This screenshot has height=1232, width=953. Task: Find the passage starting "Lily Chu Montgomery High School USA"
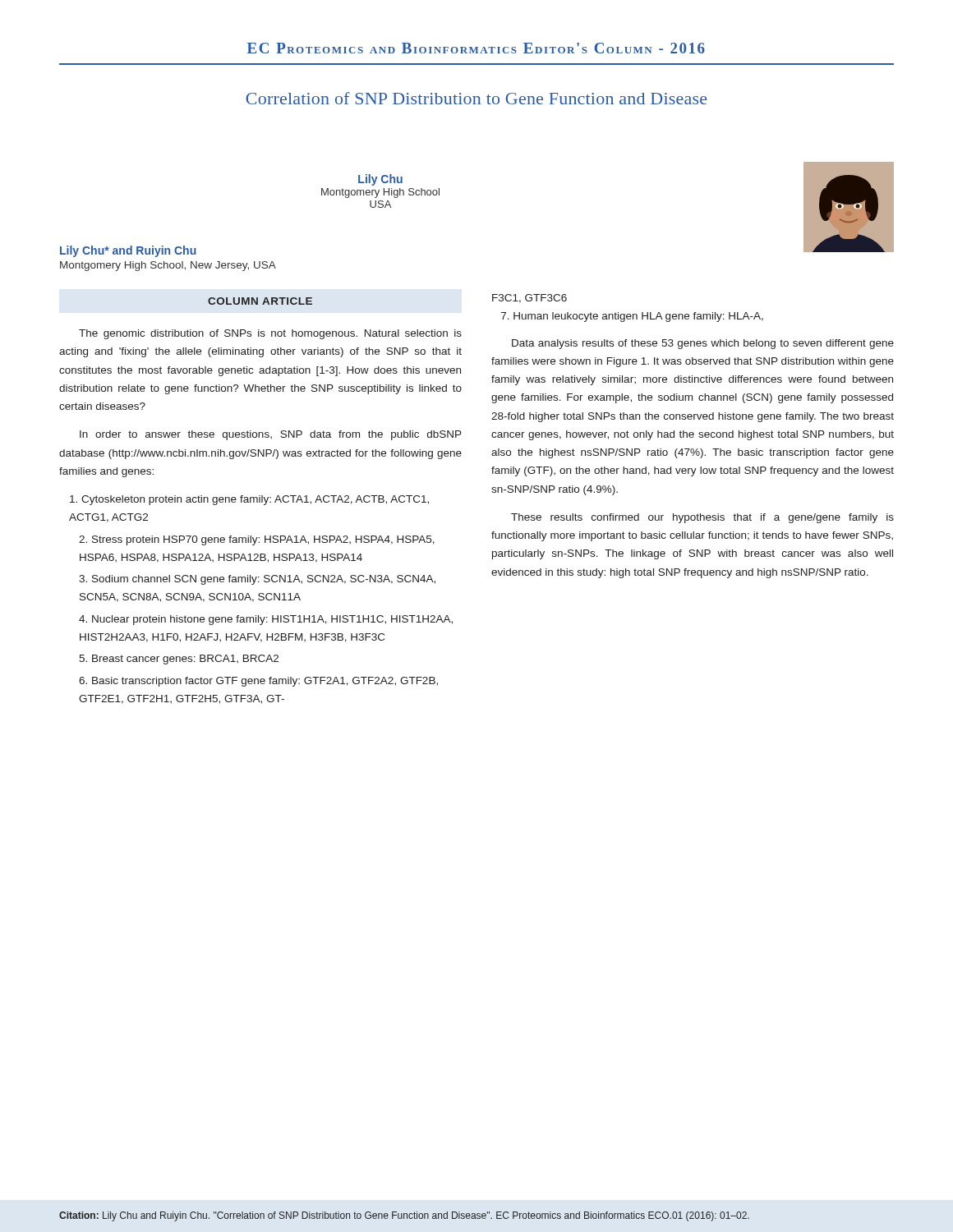(380, 191)
